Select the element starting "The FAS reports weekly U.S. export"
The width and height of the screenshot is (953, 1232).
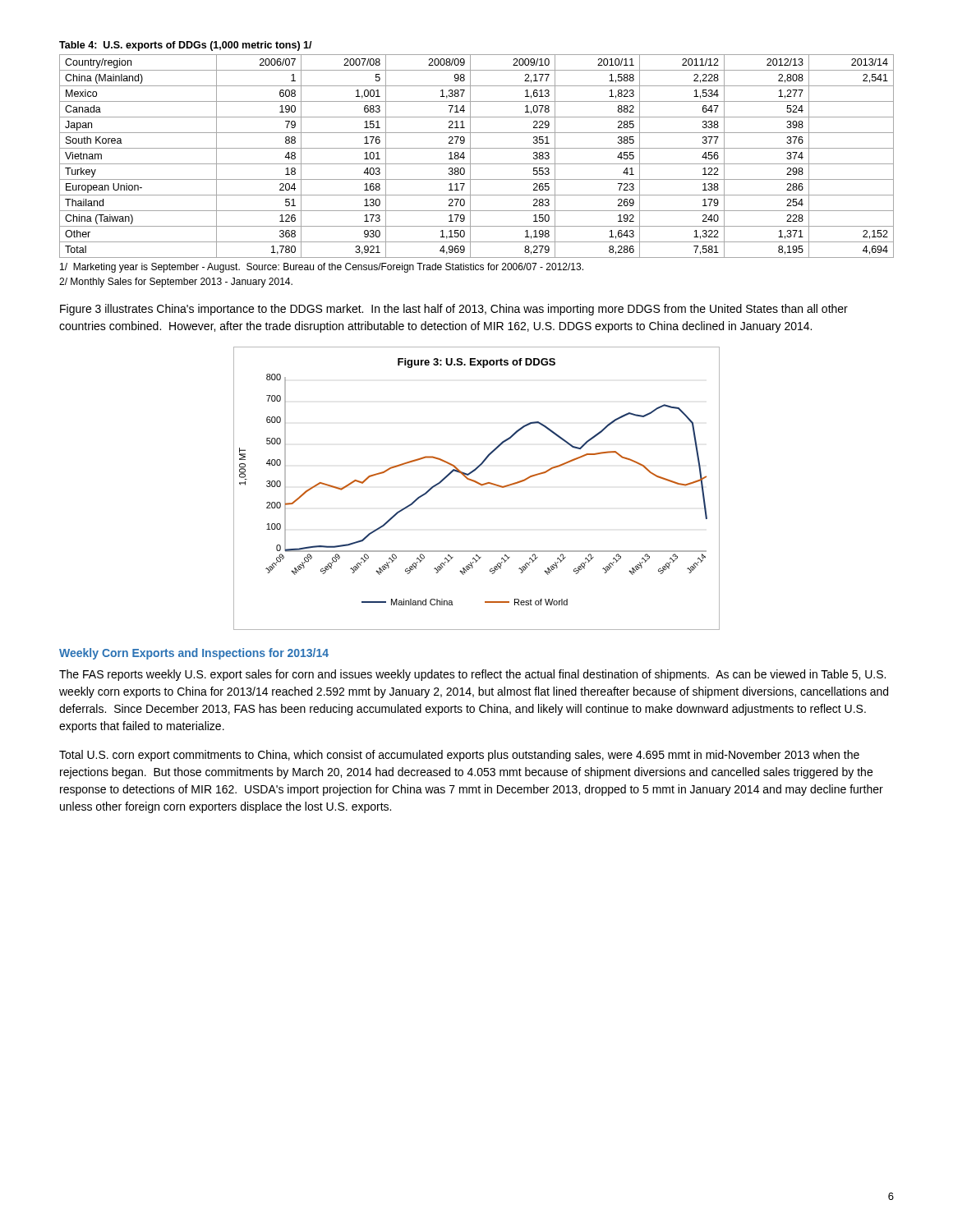coord(474,700)
